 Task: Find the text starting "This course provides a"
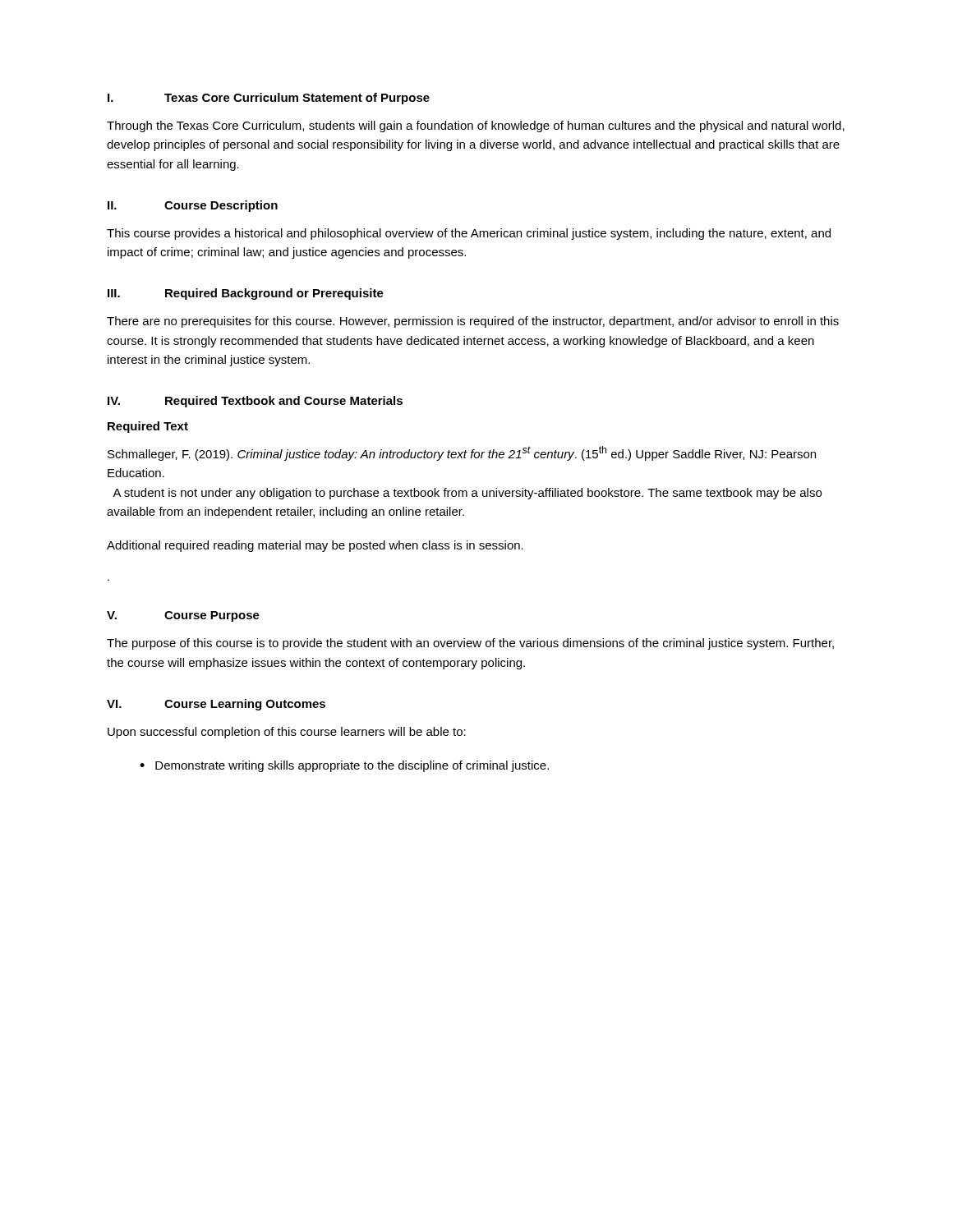(469, 242)
